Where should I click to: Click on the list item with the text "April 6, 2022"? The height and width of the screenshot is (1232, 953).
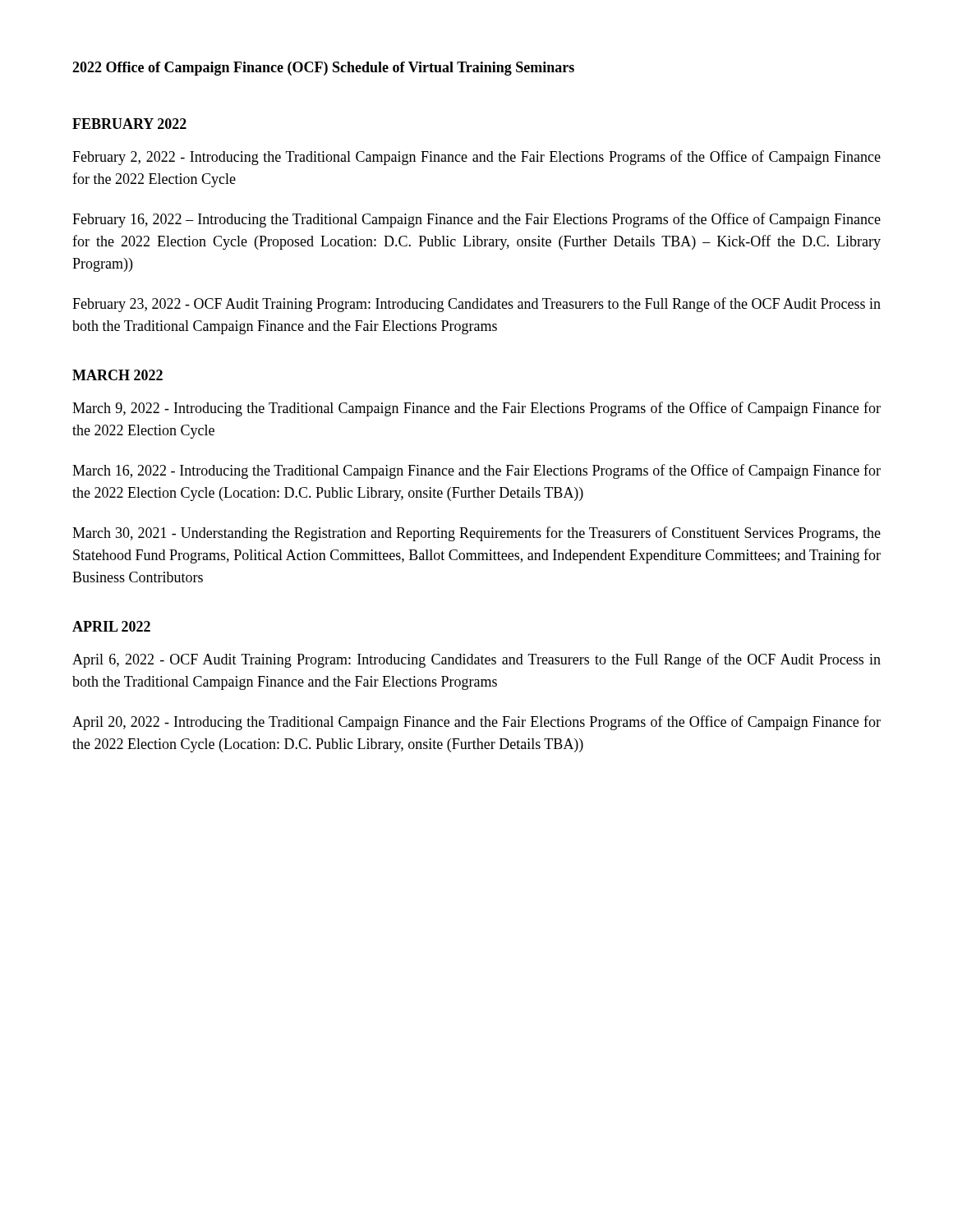(x=476, y=671)
